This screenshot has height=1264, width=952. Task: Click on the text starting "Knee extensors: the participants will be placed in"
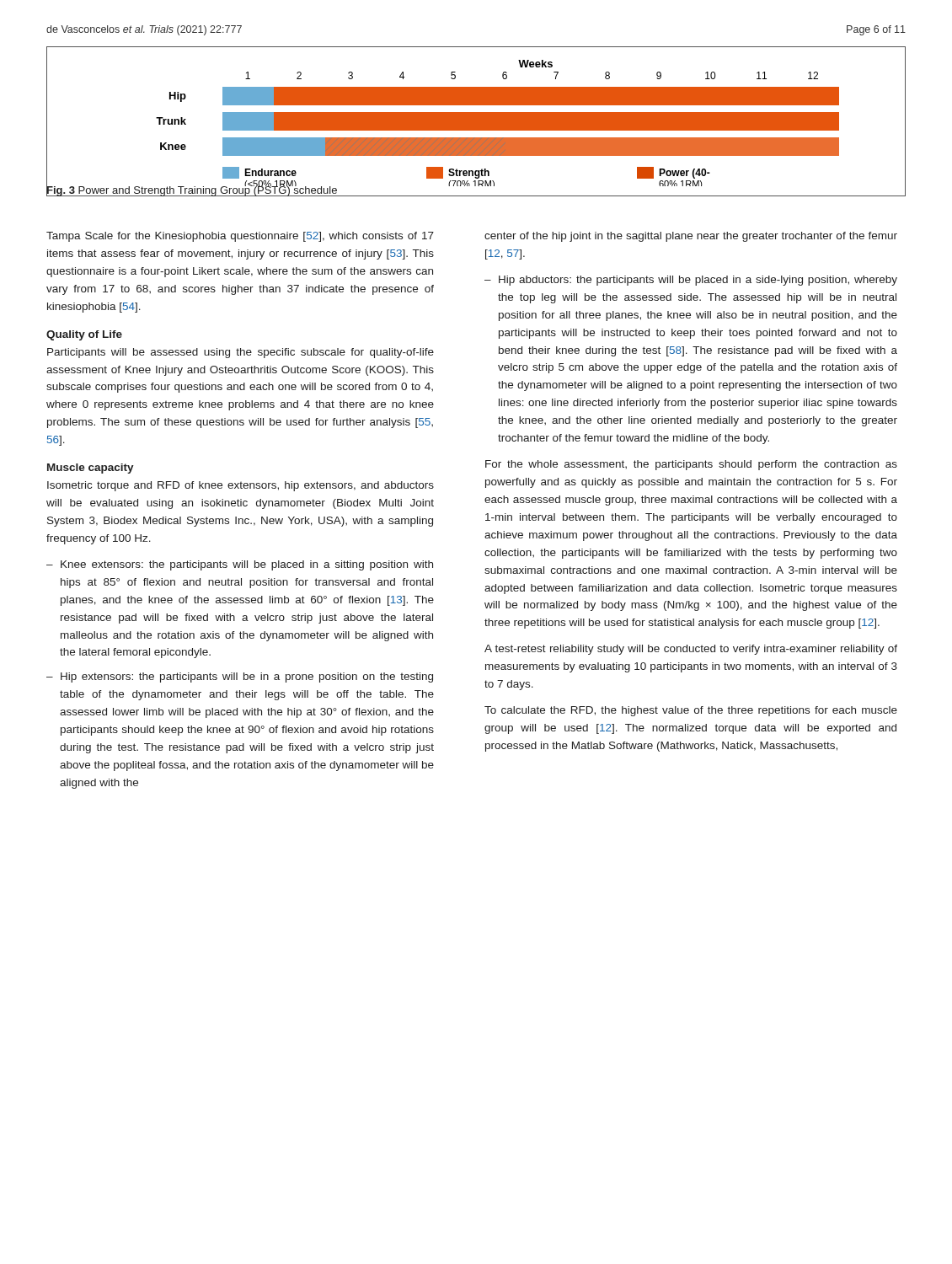[247, 608]
